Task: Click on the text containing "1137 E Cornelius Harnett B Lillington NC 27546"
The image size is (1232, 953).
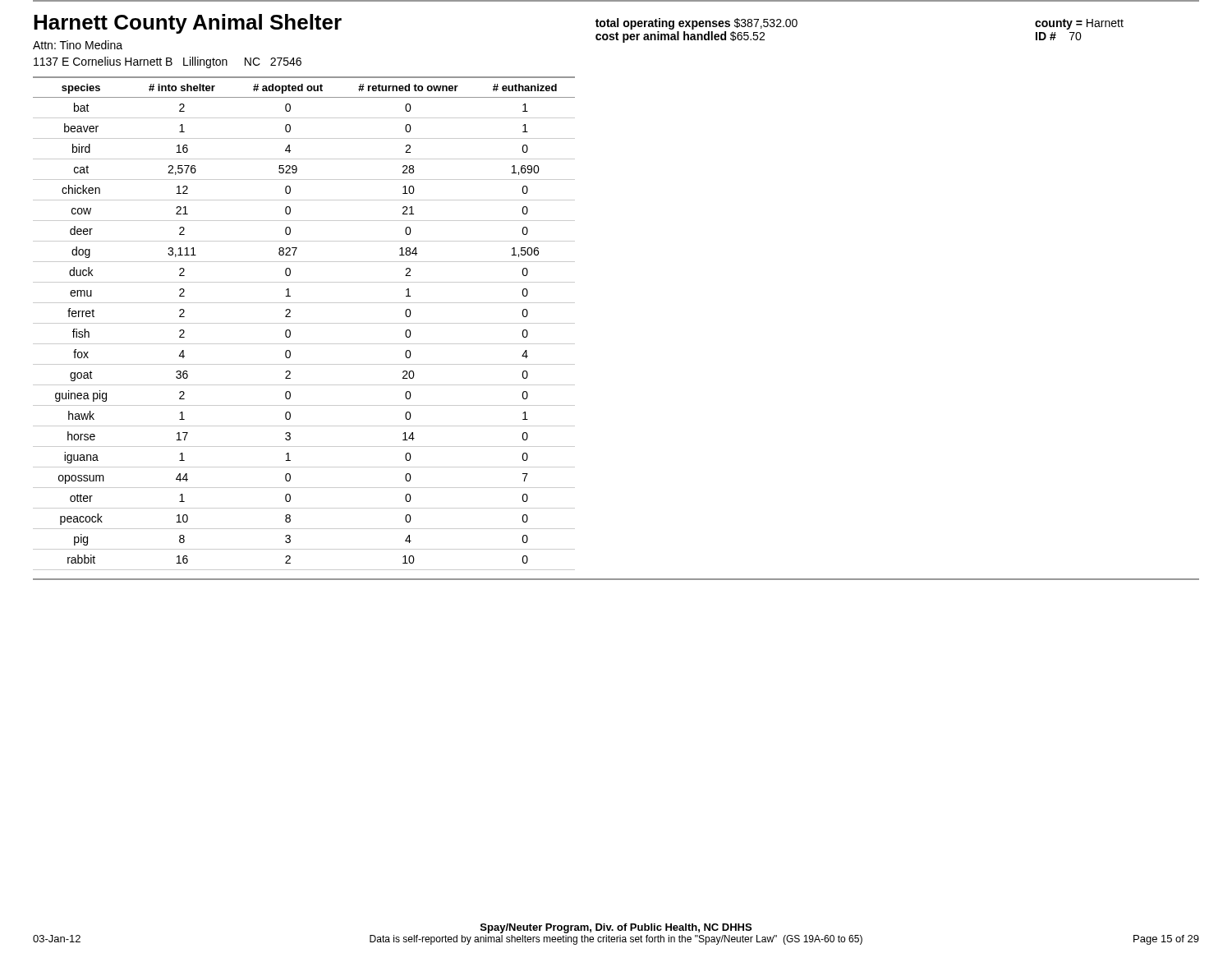Action: point(167,62)
